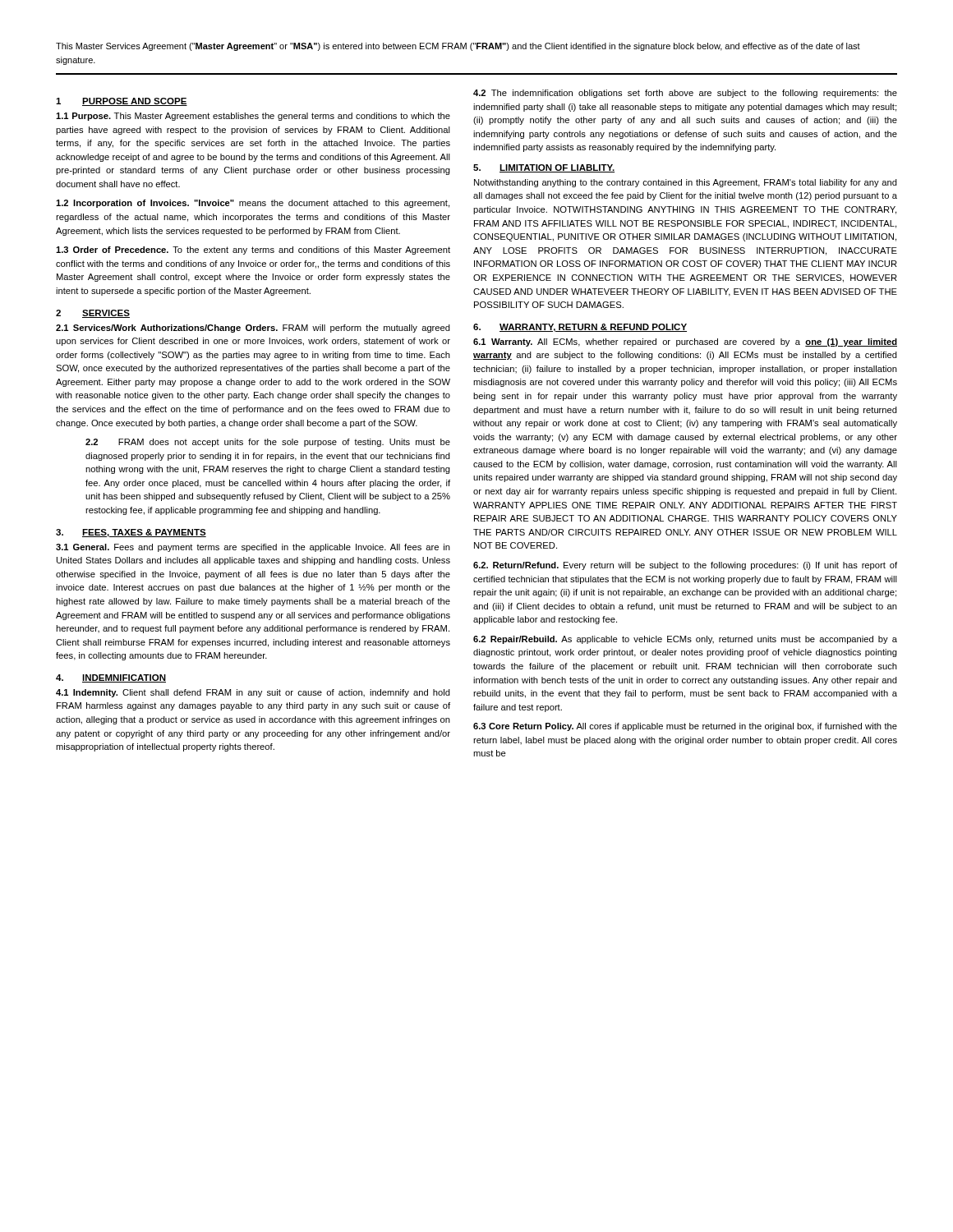Point to the block starting "2 The indemnification"

coord(685,120)
